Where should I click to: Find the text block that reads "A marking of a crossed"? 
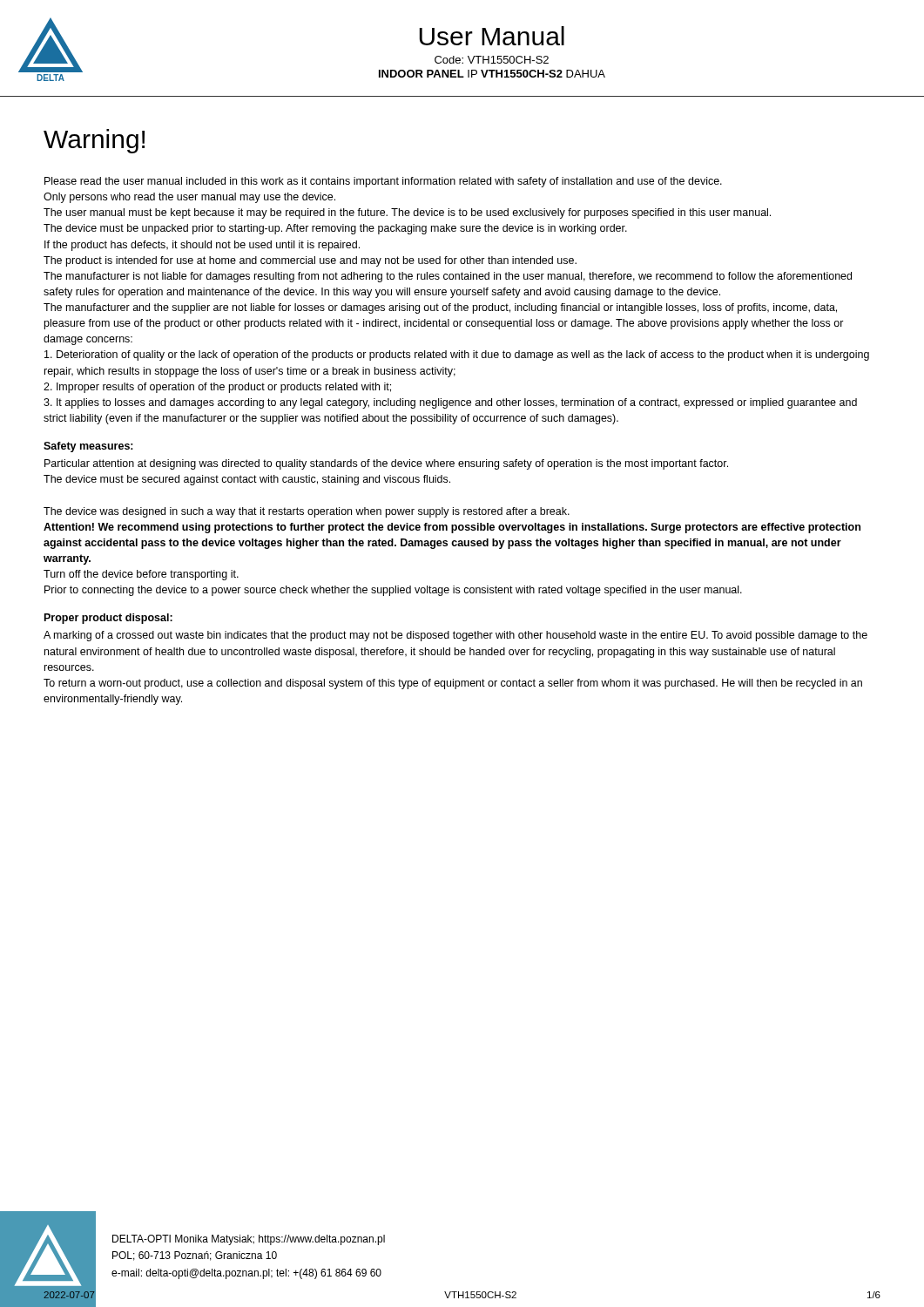(455, 636)
